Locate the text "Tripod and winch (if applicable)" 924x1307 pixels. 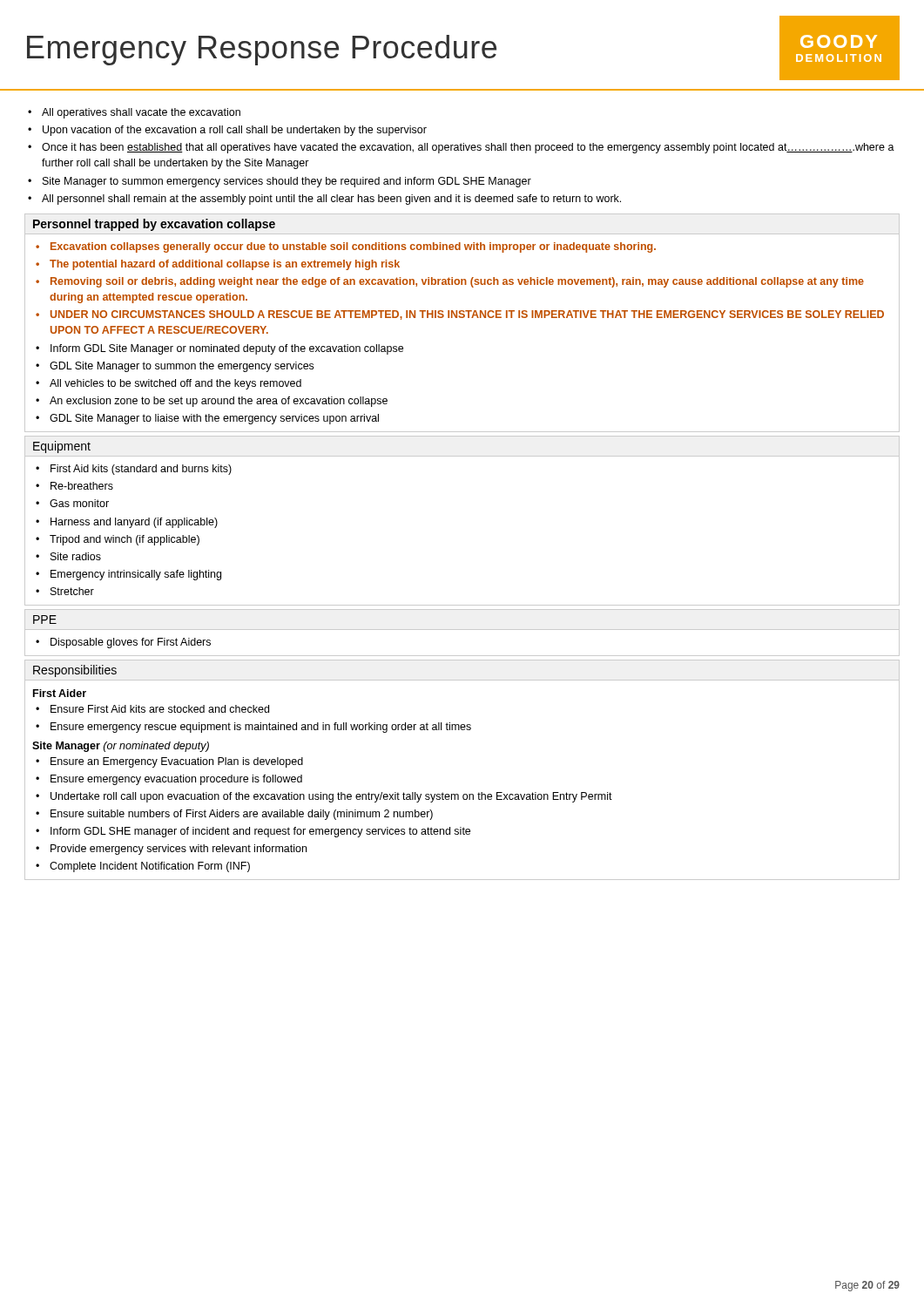[x=125, y=539]
